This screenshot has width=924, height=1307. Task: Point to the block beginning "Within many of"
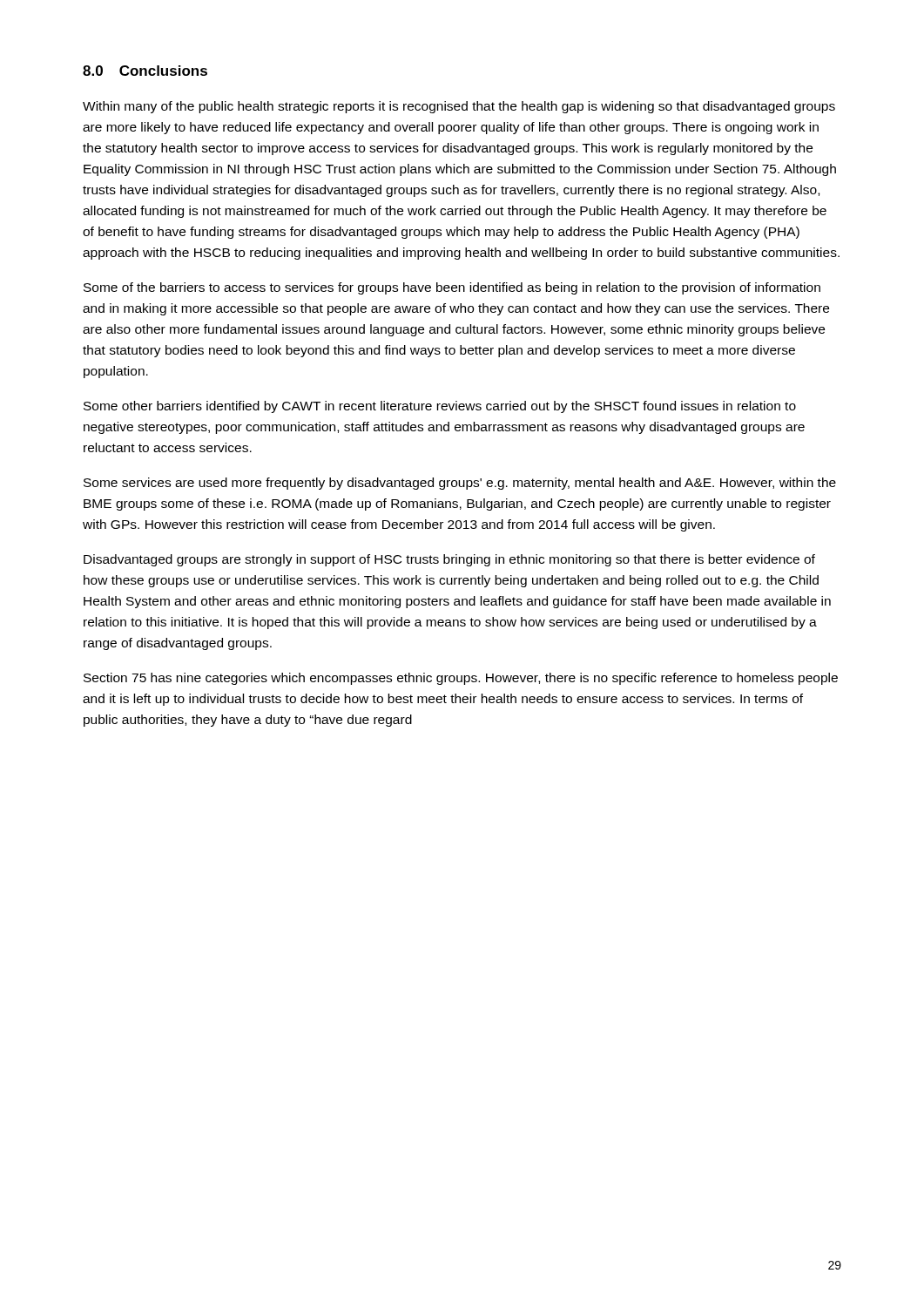(462, 180)
